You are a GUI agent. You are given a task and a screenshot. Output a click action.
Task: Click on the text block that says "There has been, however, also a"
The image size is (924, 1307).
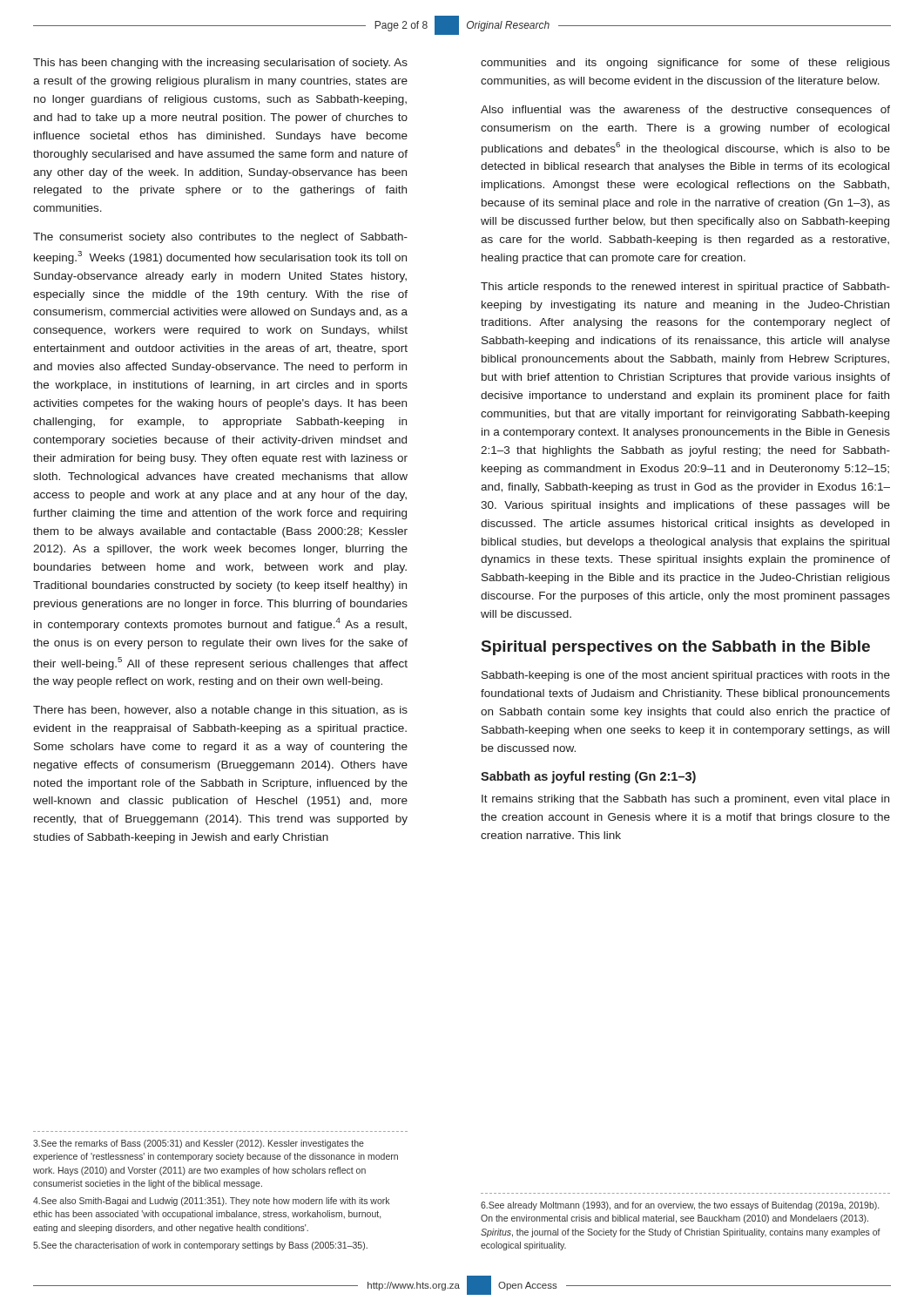pyautogui.click(x=220, y=773)
